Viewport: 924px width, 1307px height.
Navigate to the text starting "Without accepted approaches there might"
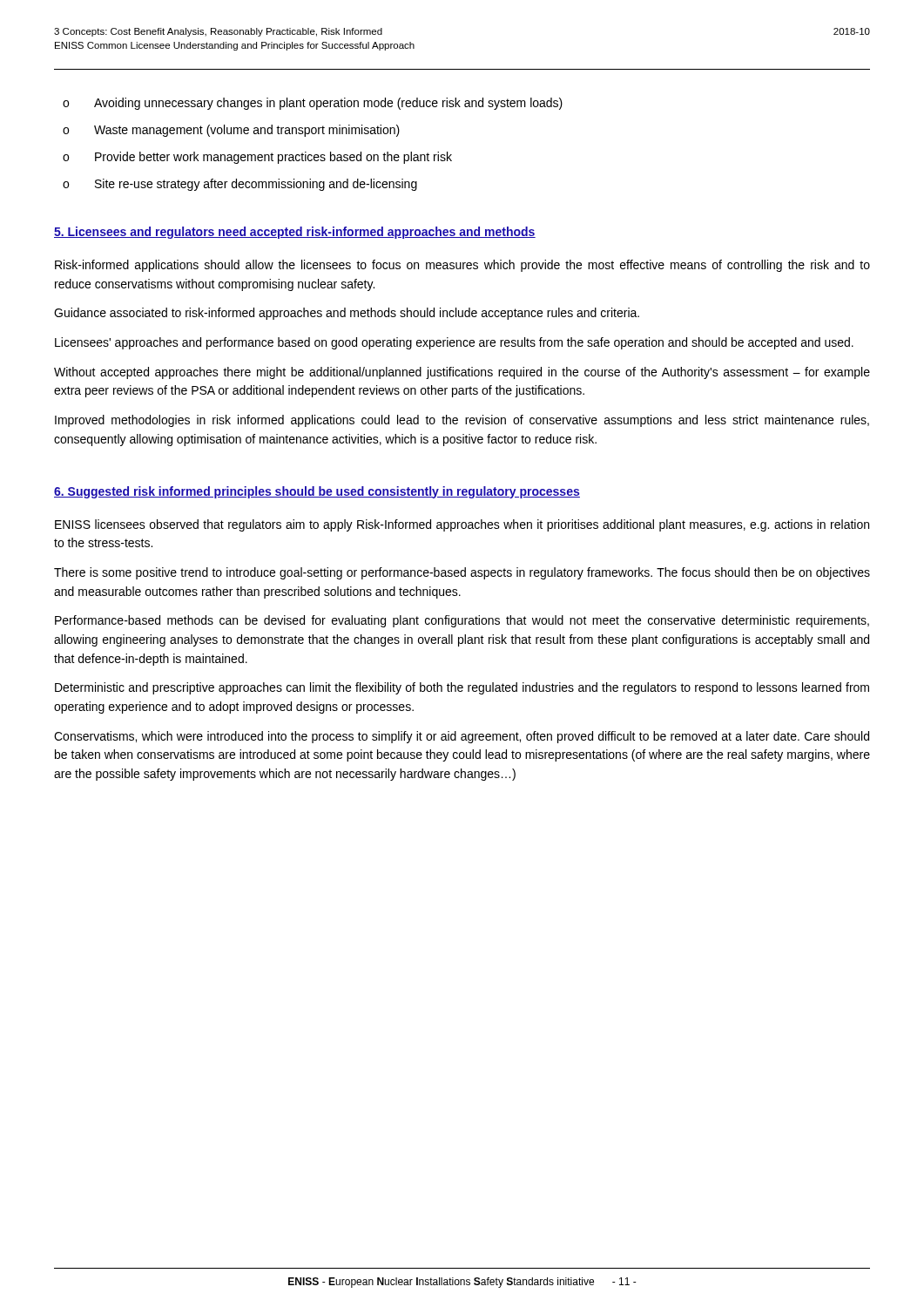click(x=462, y=381)
